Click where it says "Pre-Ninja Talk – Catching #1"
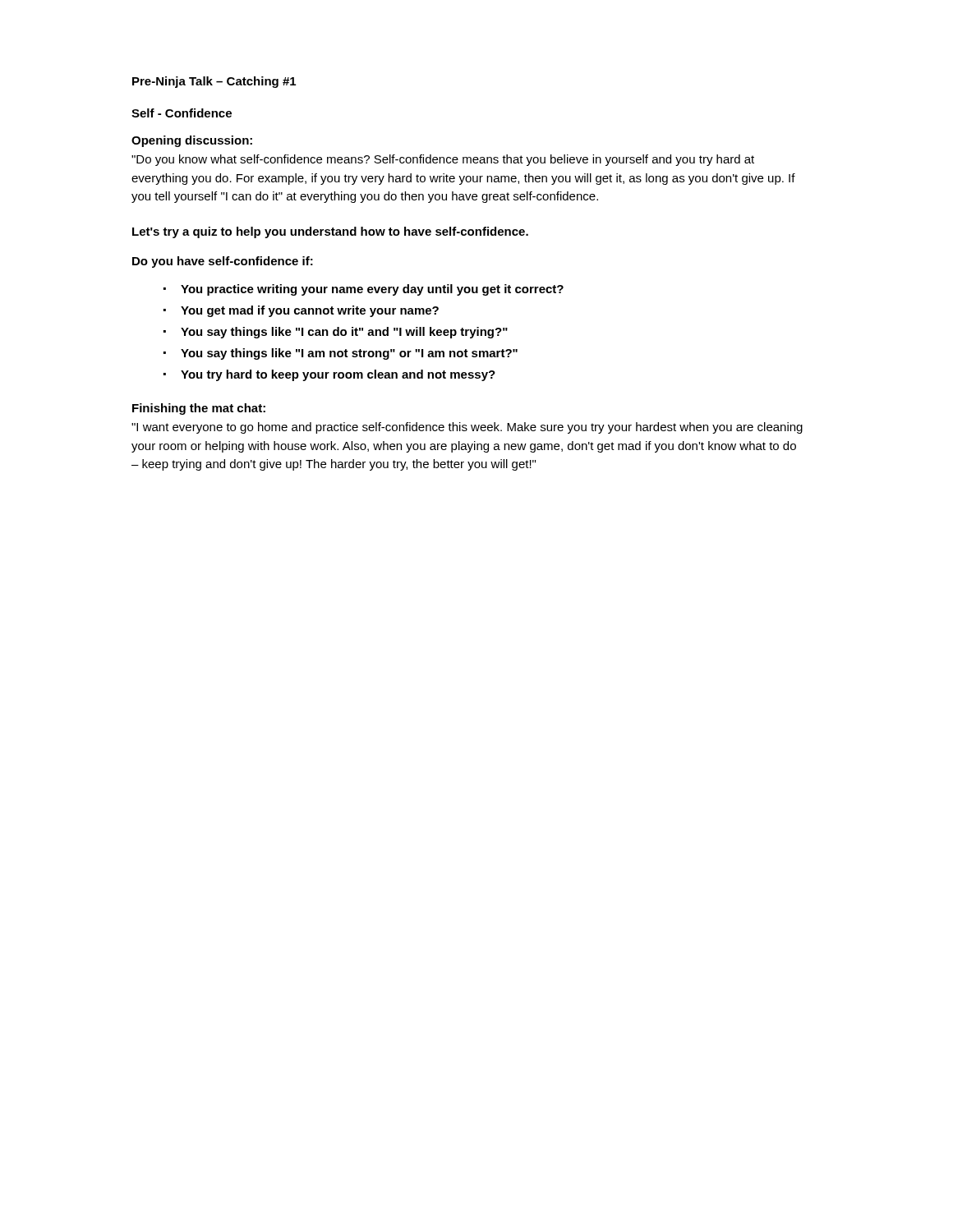The image size is (953, 1232). pos(214,81)
